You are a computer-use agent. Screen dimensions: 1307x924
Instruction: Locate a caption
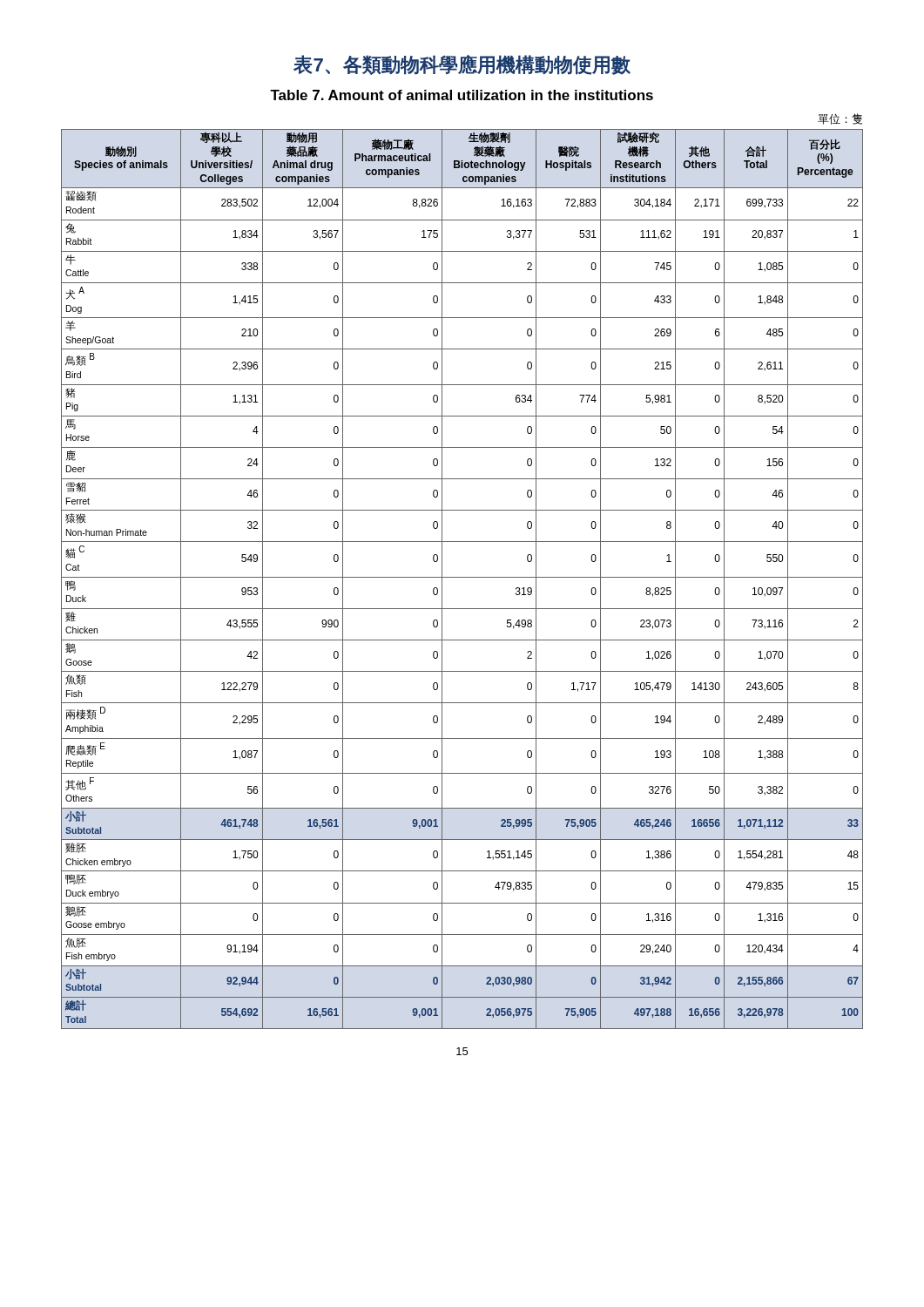pos(840,119)
